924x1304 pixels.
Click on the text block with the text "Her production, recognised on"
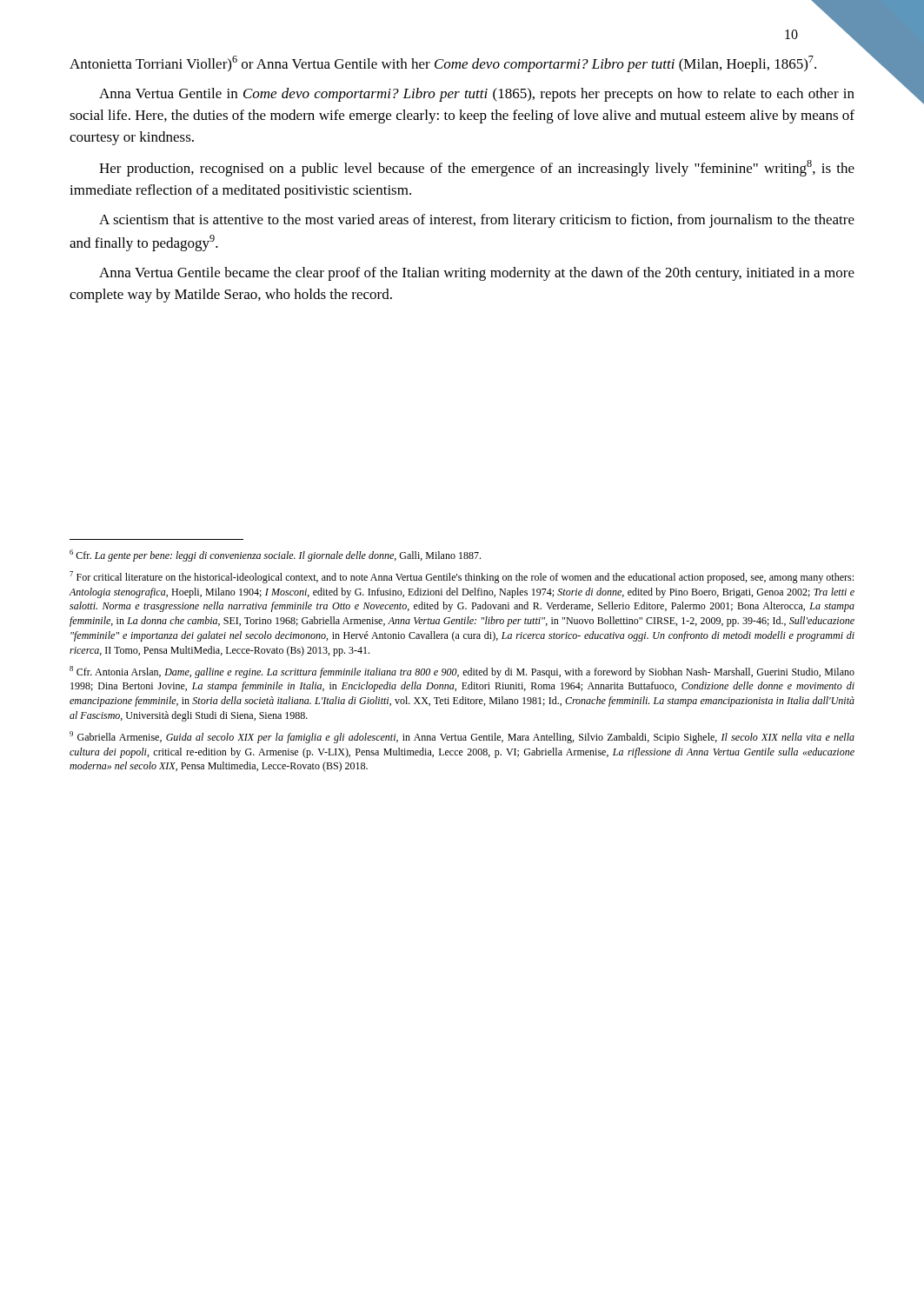(462, 179)
